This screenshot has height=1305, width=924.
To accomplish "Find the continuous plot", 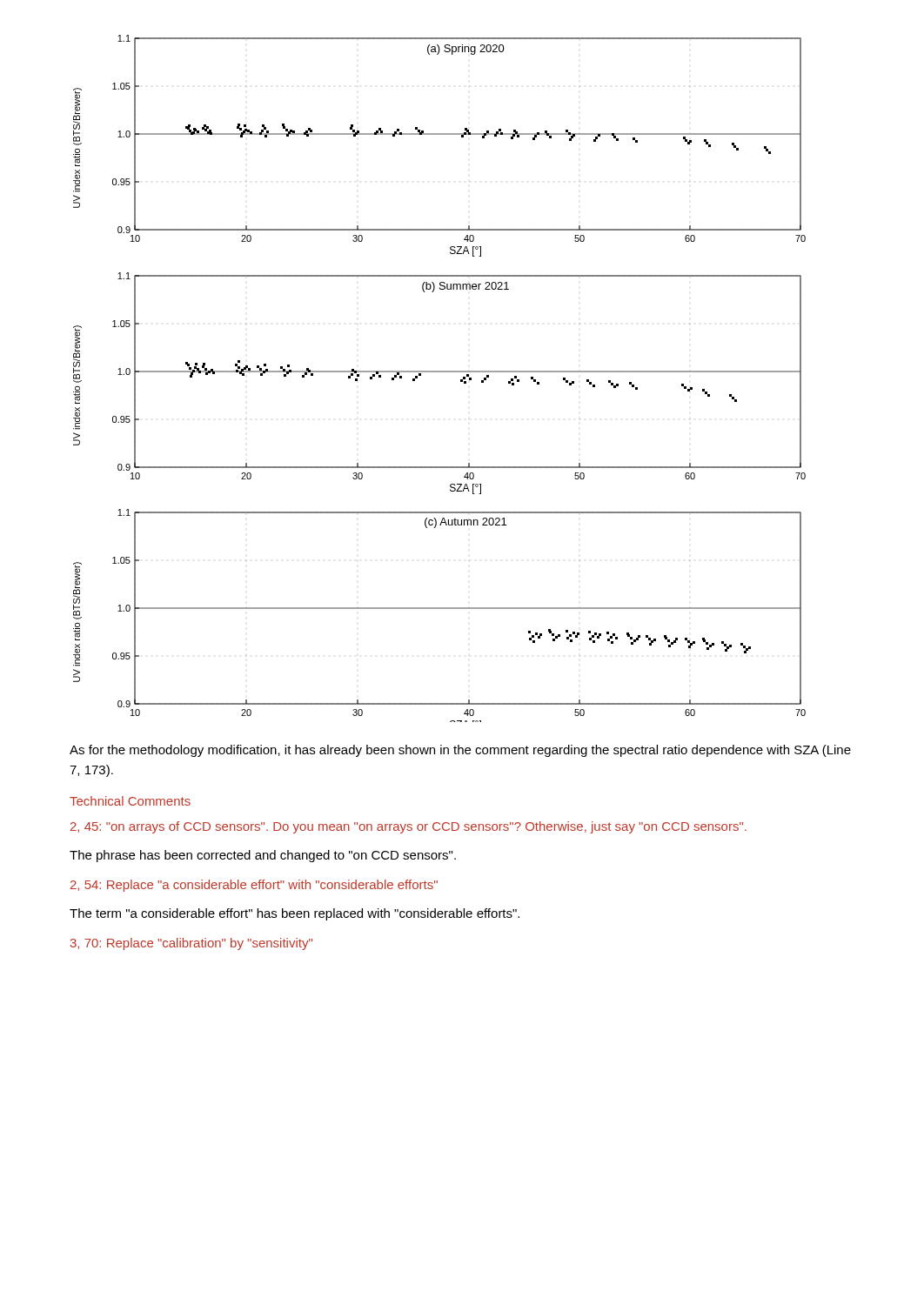I will pyautogui.click(x=461, y=375).
